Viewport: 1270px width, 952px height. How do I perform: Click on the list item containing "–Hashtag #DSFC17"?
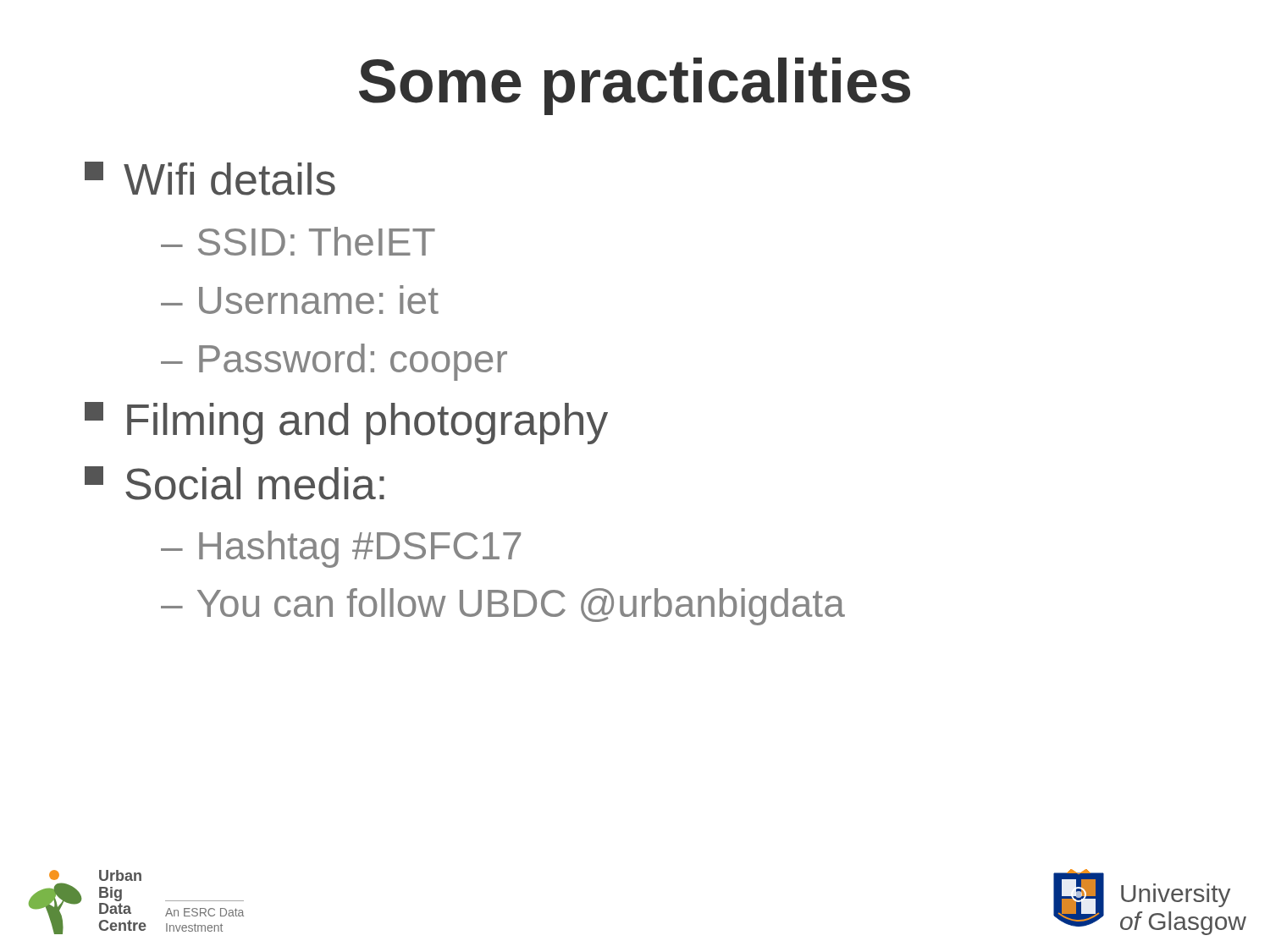pos(342,546)
